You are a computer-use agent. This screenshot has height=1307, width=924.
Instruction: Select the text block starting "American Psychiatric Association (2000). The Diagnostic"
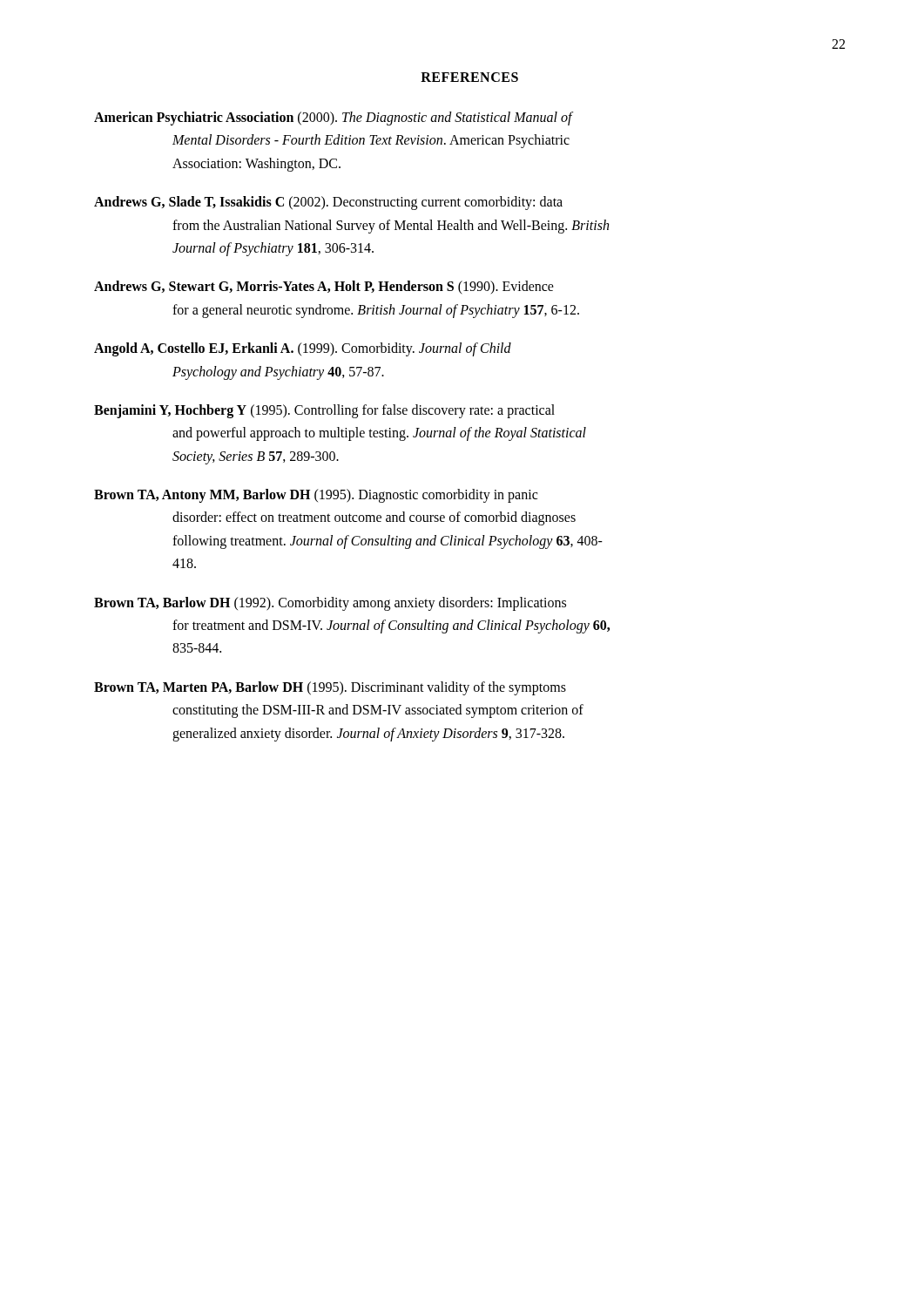pyautogui.click(x=470, y=141)
